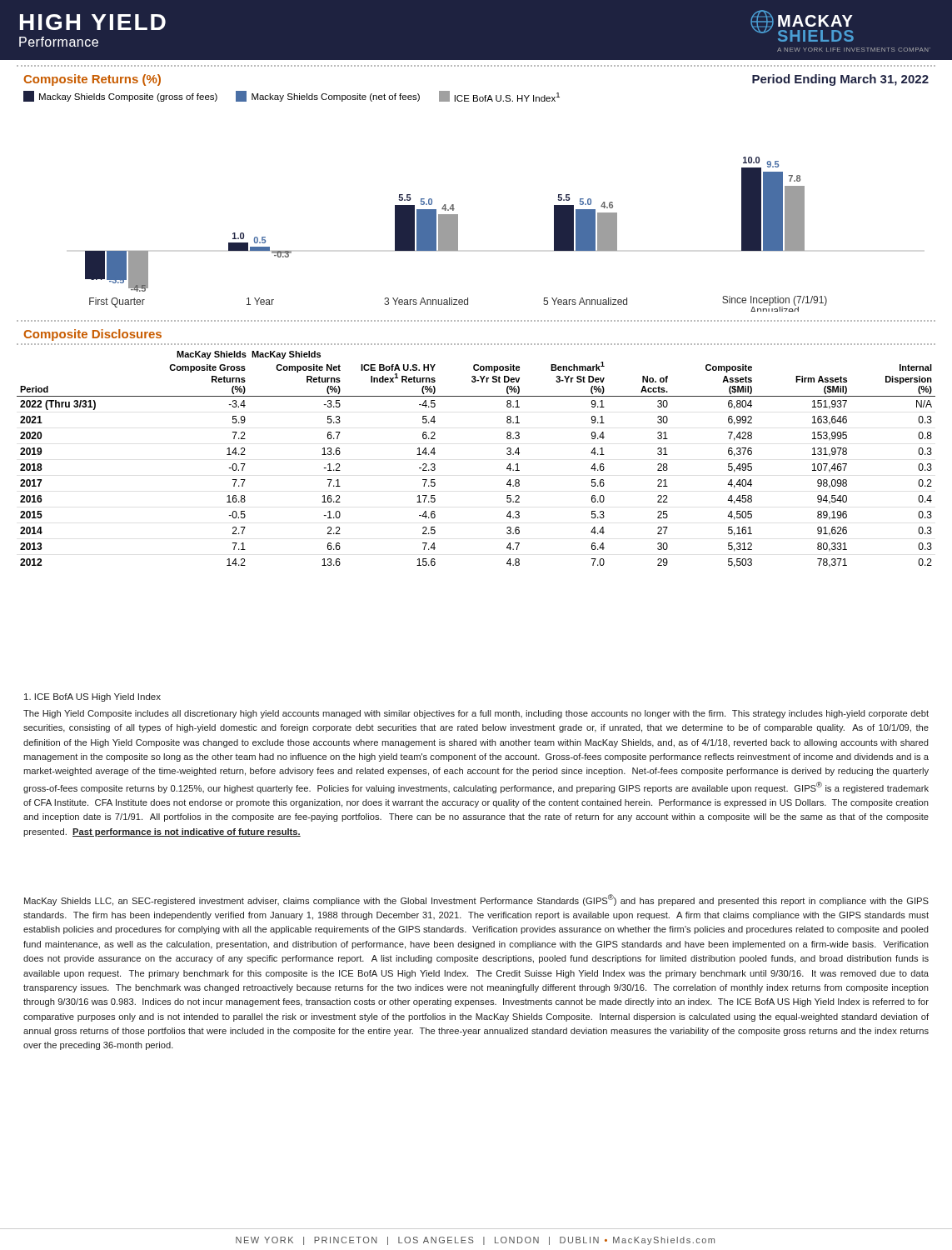Locate the table with the text "2022 (Thru 3/31)"
The image size is (952, 1250).
point(476,459)
